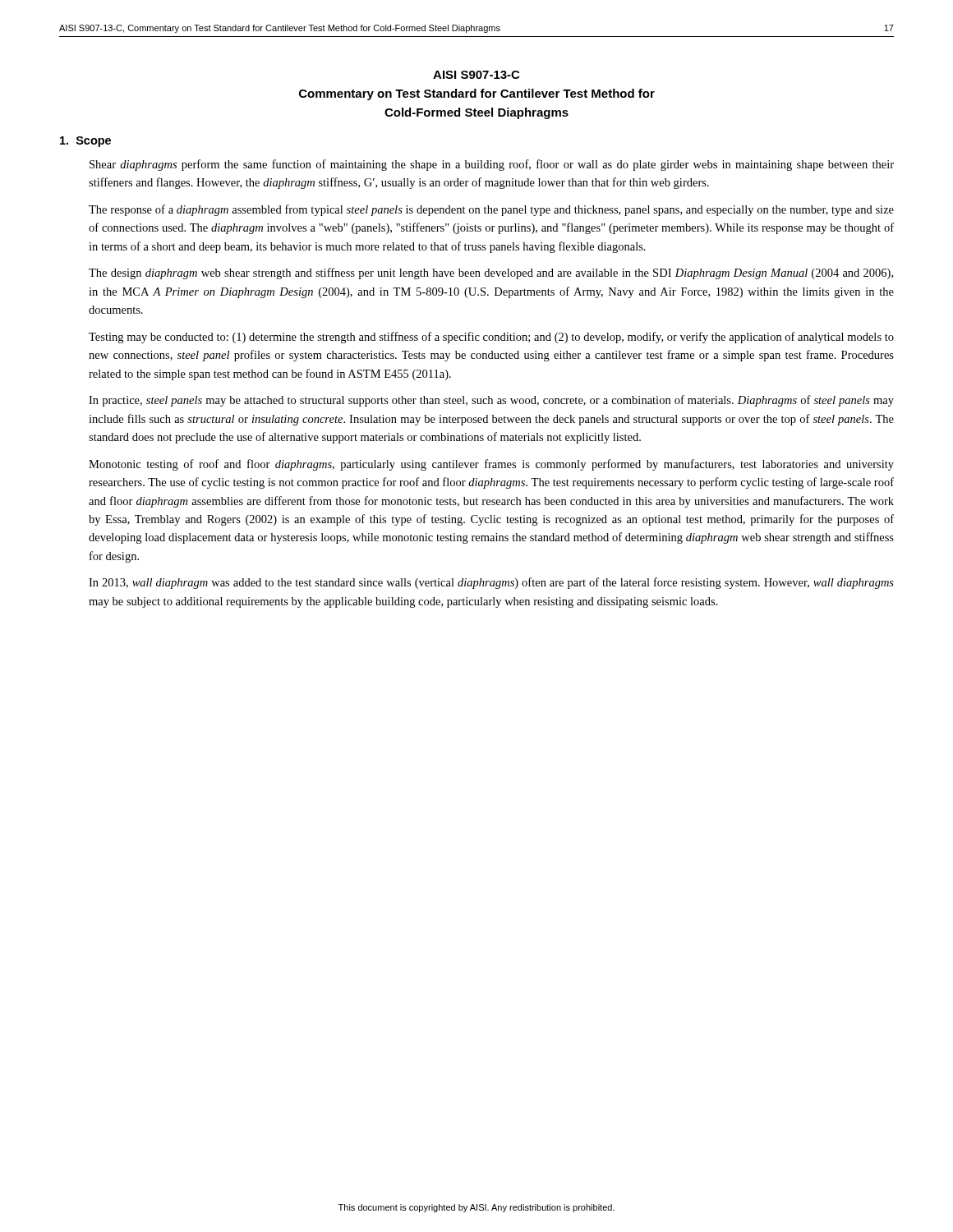Point to the block beginning "Shear diaphragms perform the same function of maintaining"

(491, 173)
